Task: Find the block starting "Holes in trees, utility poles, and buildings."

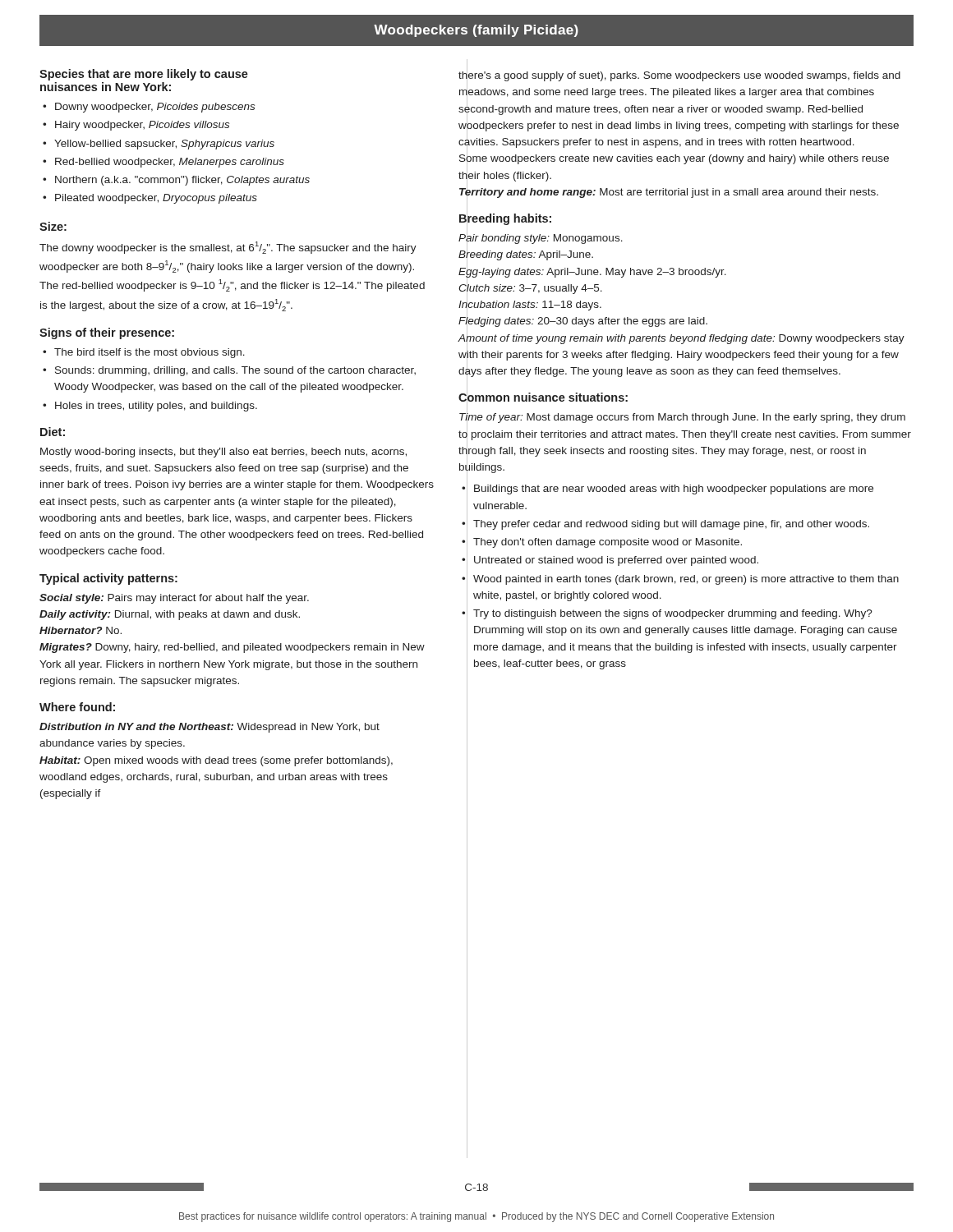Action: tap(156, 405)
